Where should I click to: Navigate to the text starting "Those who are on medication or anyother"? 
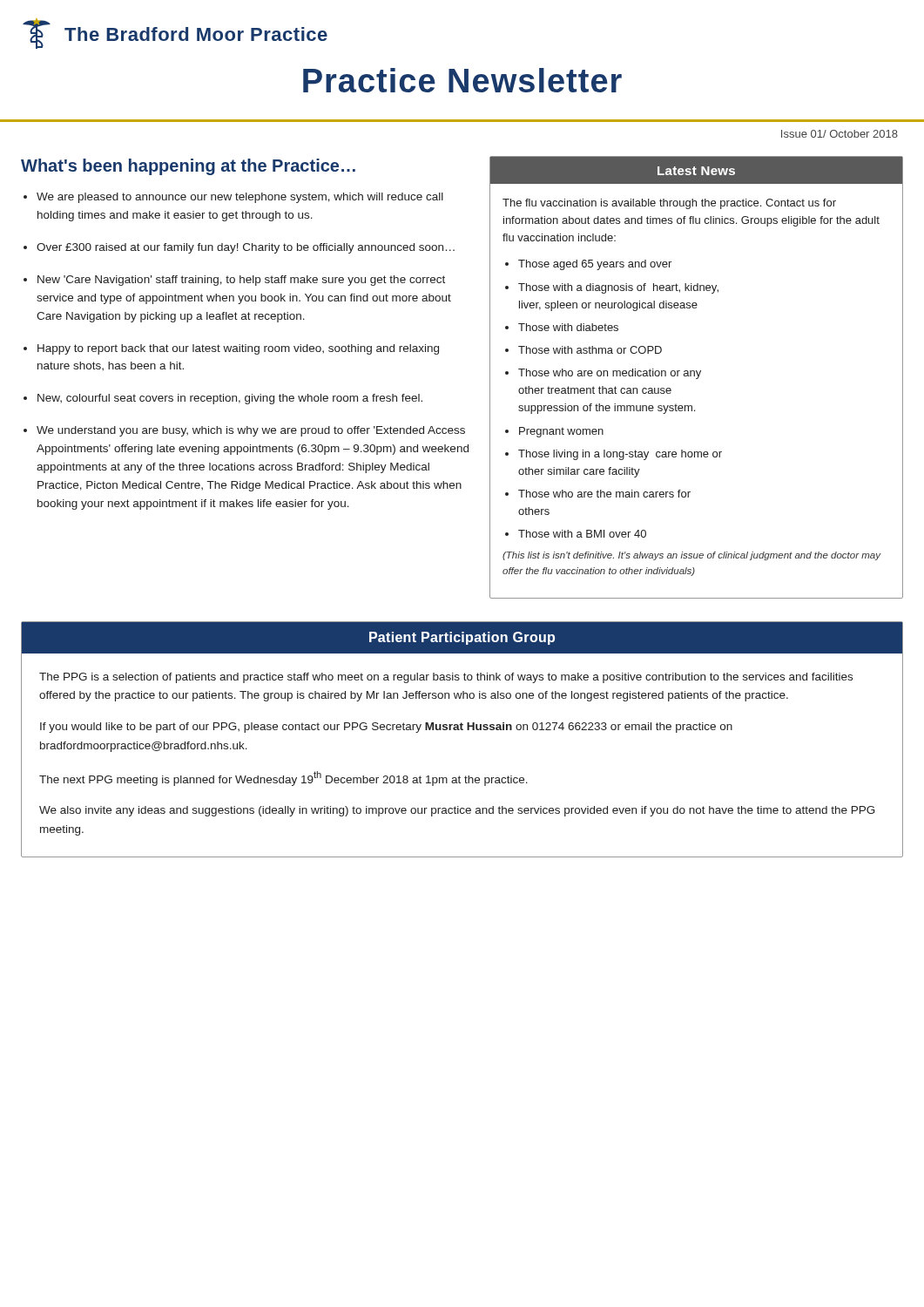click(610, 390)
